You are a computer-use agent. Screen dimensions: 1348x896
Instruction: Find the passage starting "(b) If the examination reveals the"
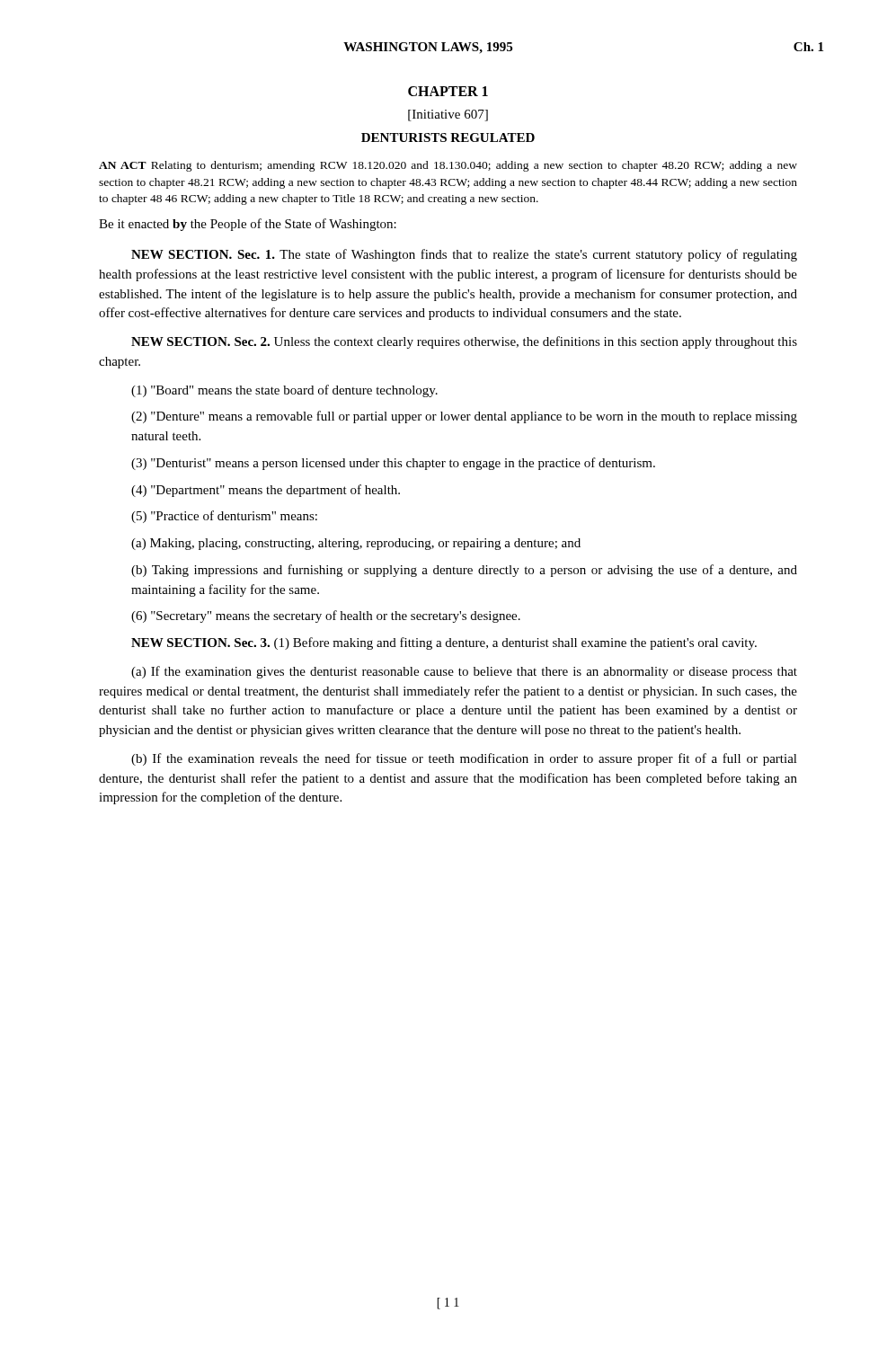pos(448,778)
